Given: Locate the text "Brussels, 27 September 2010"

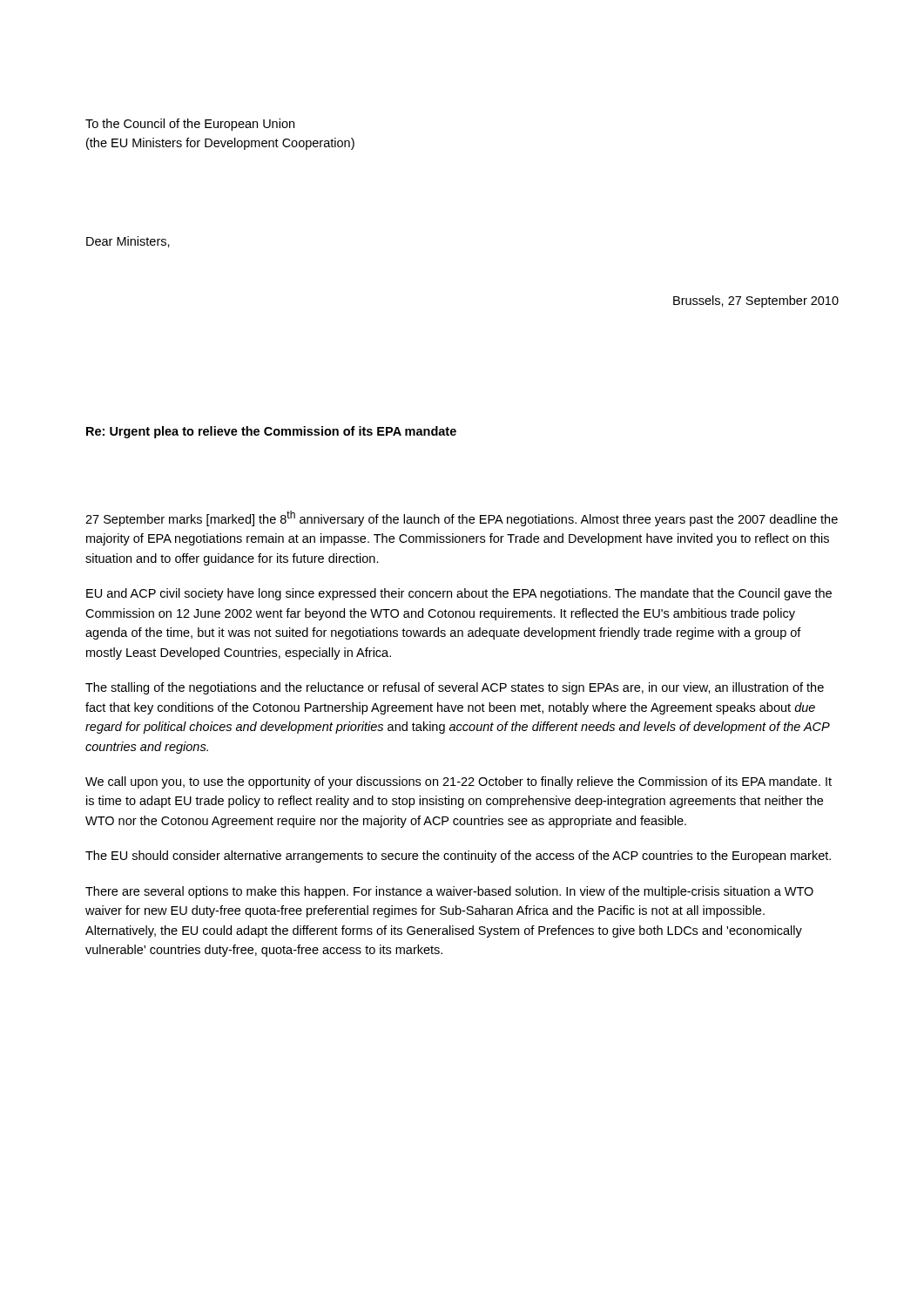Looking at the screenshot, I should pyautogui.click(x=755, y=301).
